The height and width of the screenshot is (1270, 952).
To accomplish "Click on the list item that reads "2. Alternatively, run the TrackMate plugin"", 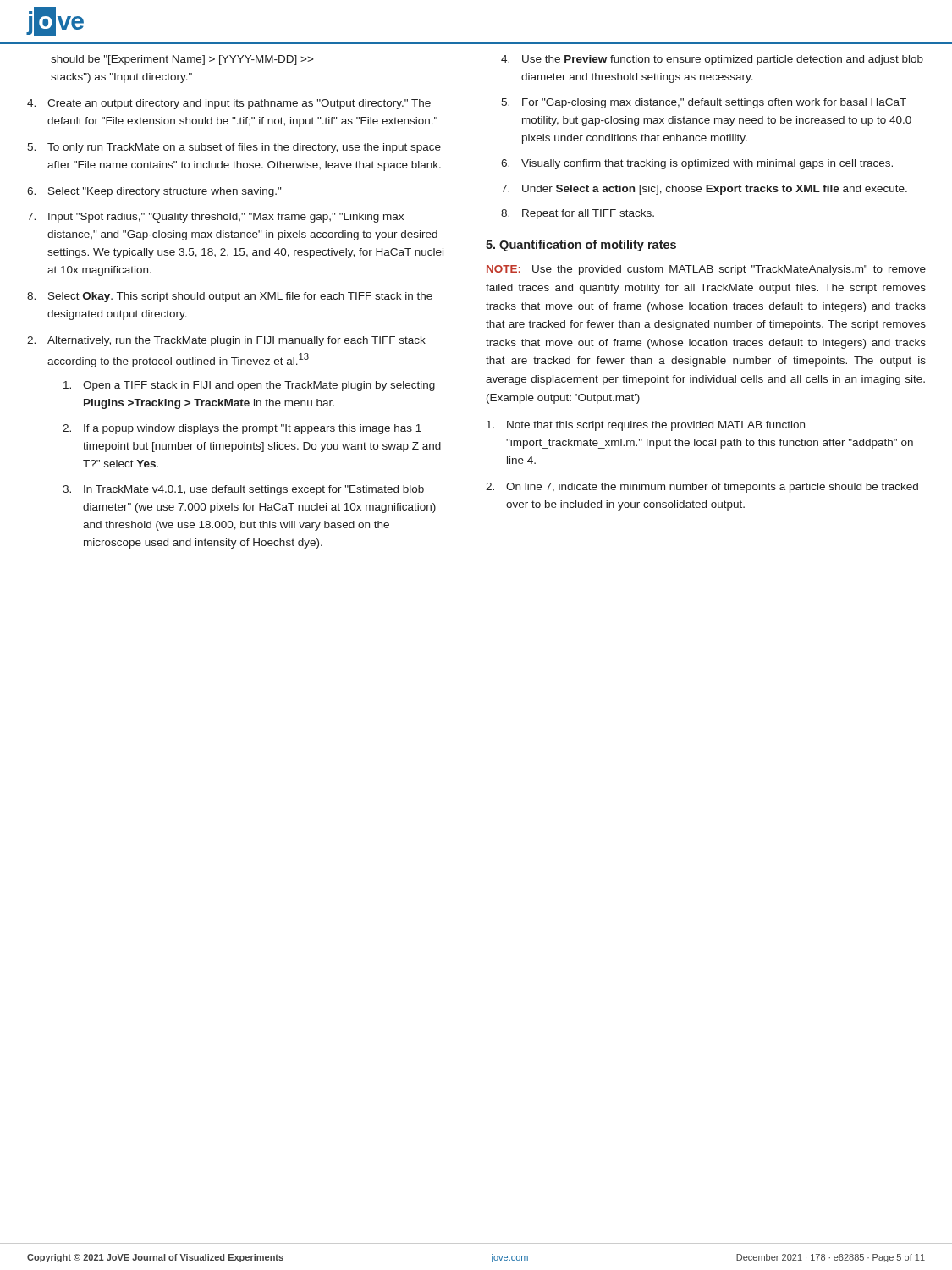I will point(239,446).
